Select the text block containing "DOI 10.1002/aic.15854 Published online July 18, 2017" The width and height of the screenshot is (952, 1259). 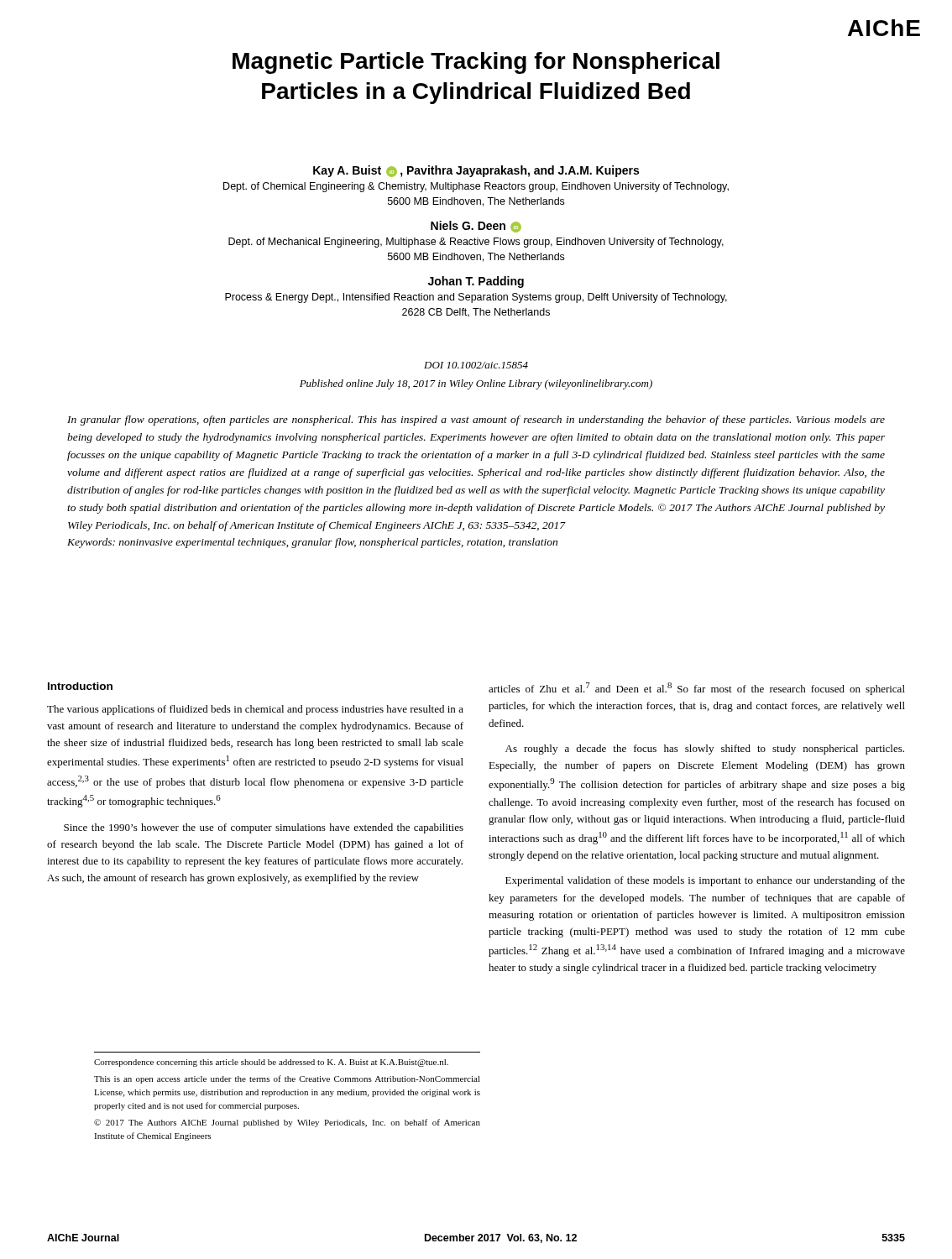(476, 374)
